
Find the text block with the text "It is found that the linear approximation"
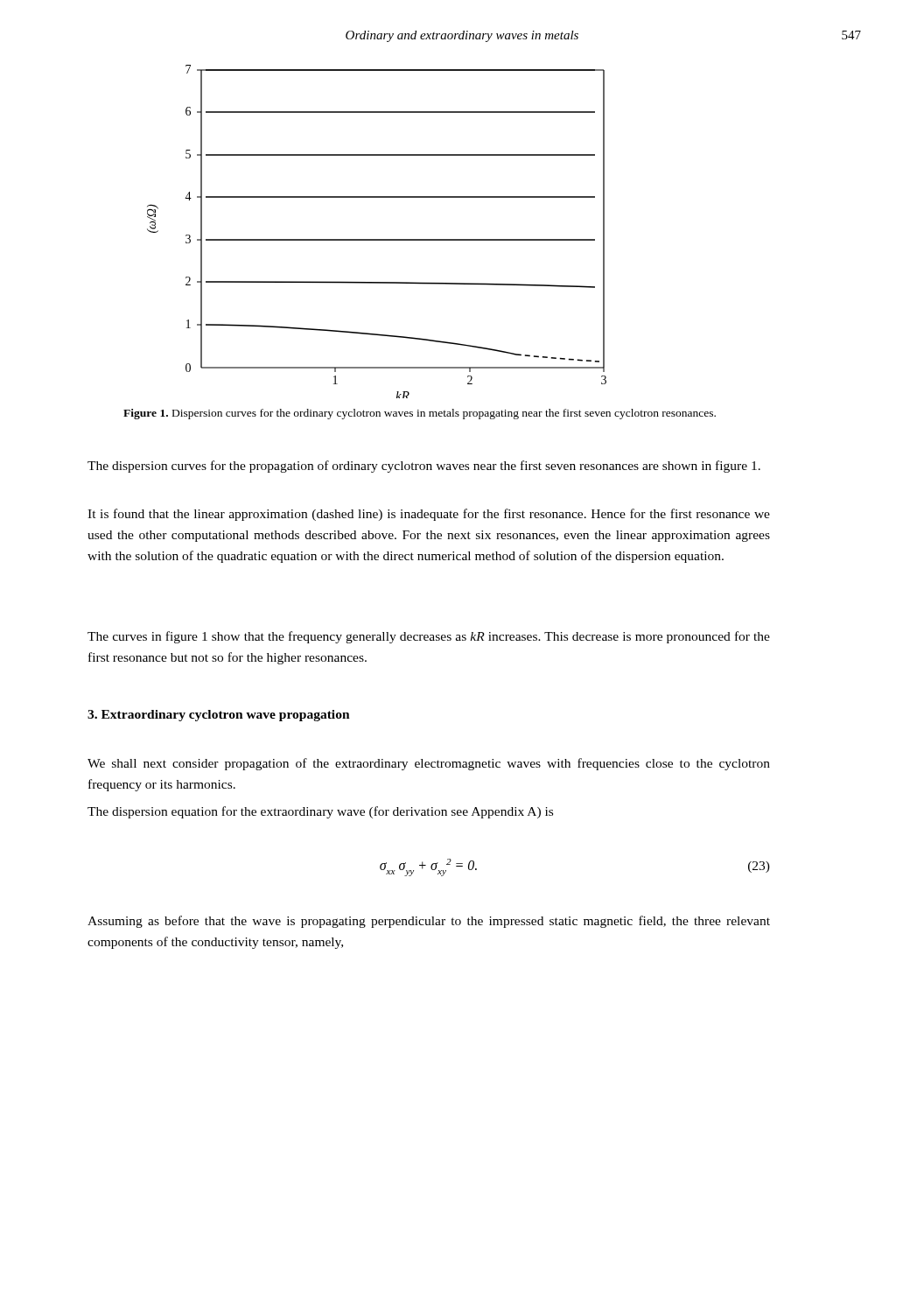[429, 534]
